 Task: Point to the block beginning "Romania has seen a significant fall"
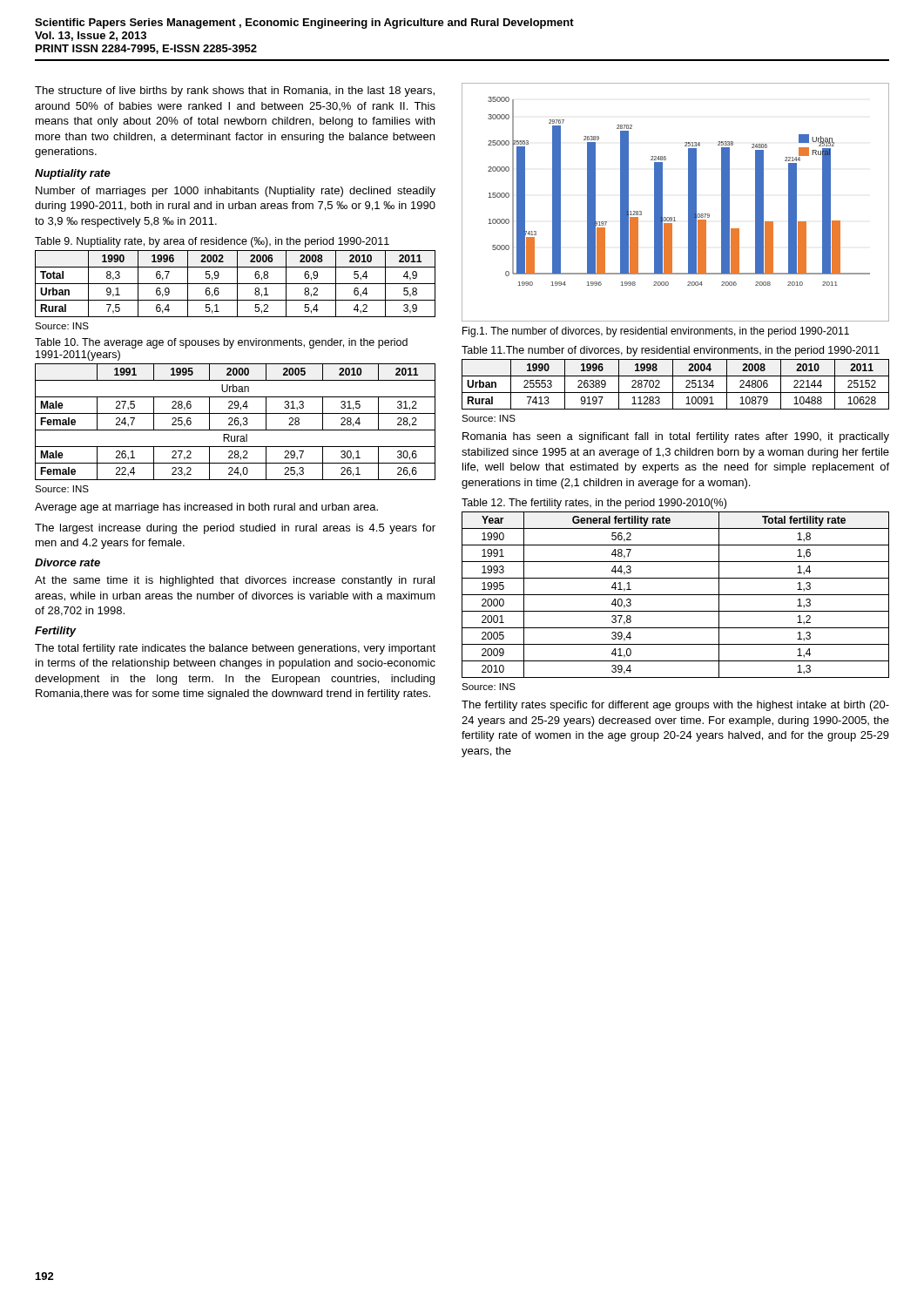(x=675, y=459)
